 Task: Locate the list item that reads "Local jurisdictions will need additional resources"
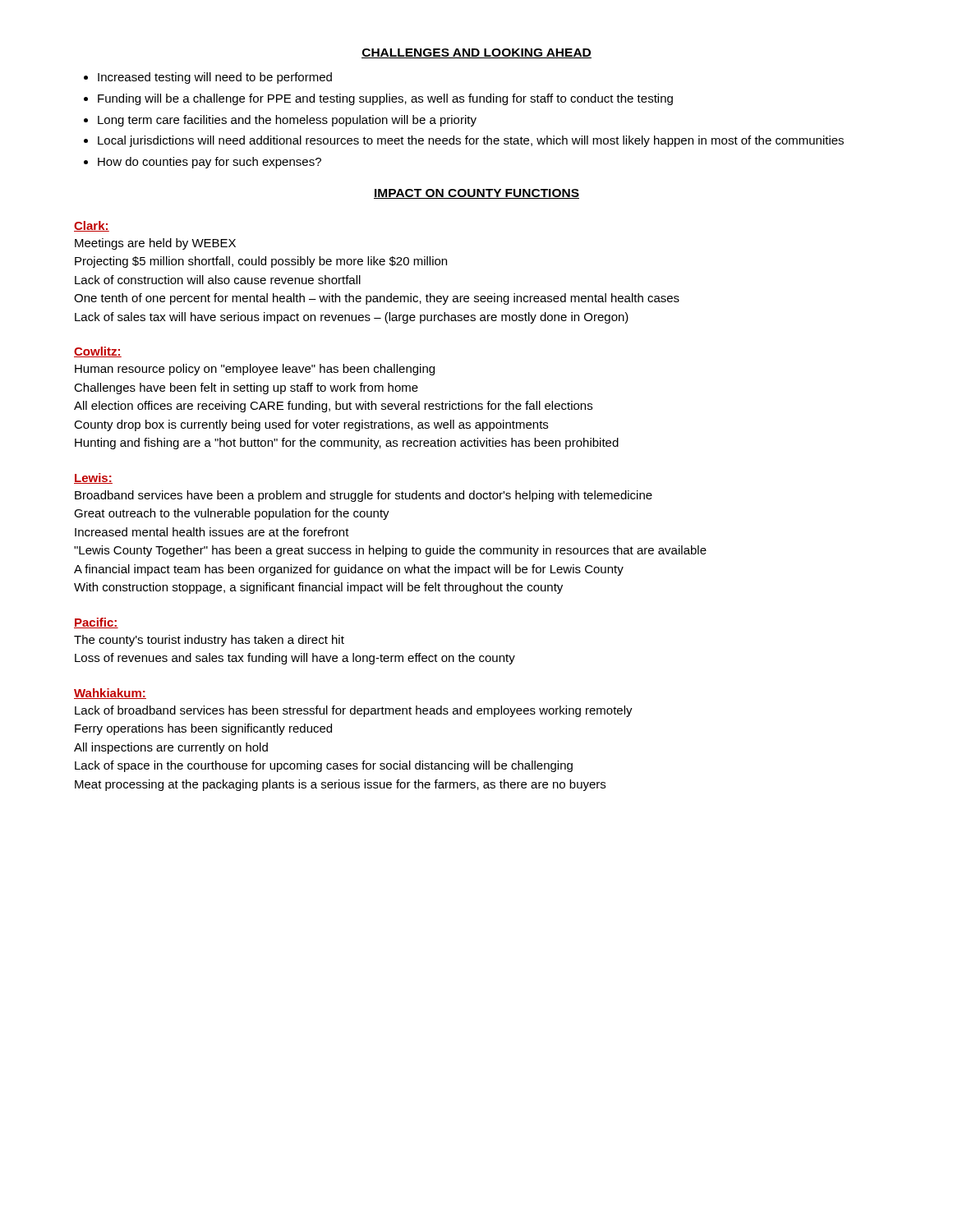488,141
